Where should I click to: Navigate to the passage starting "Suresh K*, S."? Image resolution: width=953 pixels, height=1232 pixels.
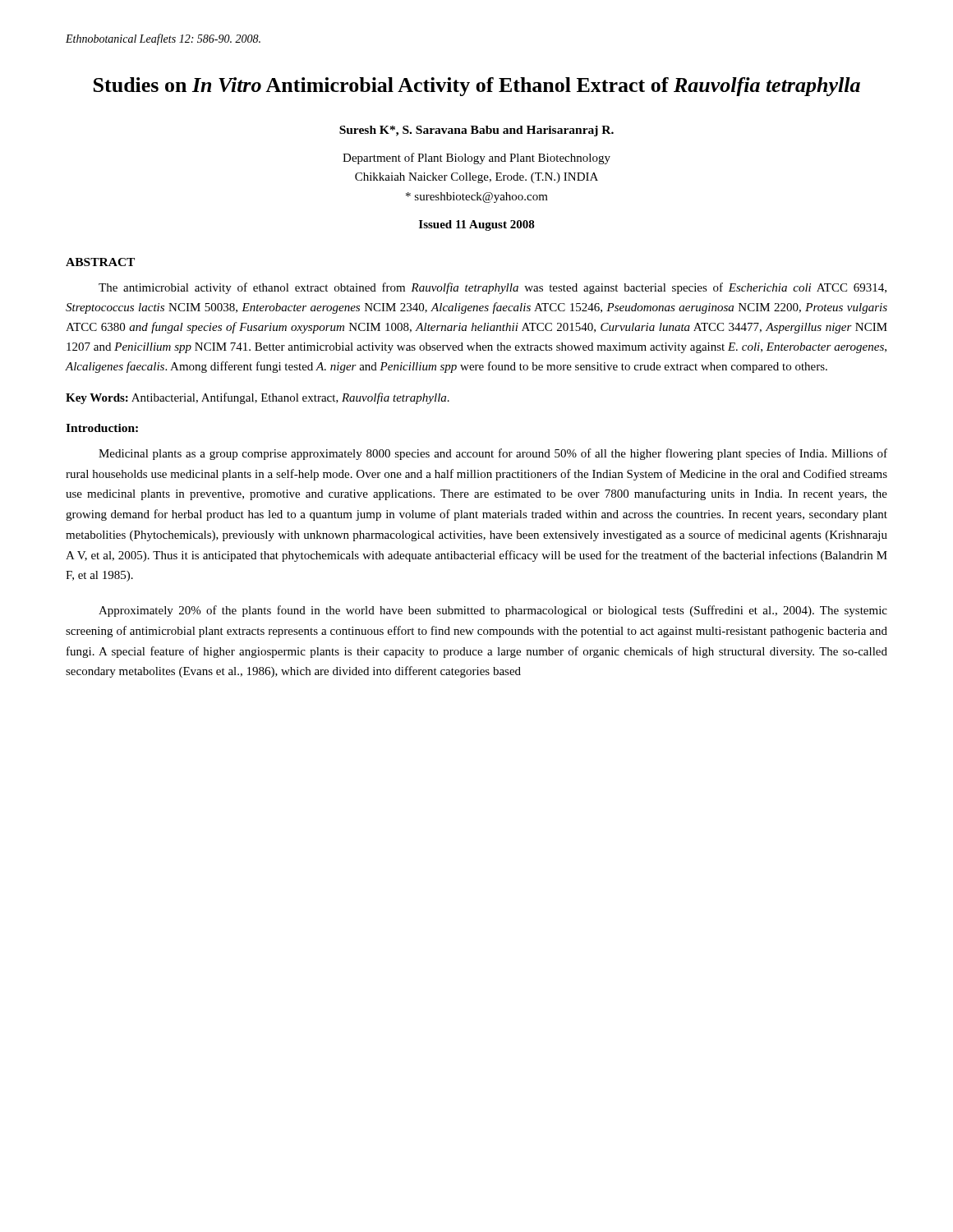[x=476, y=129]
